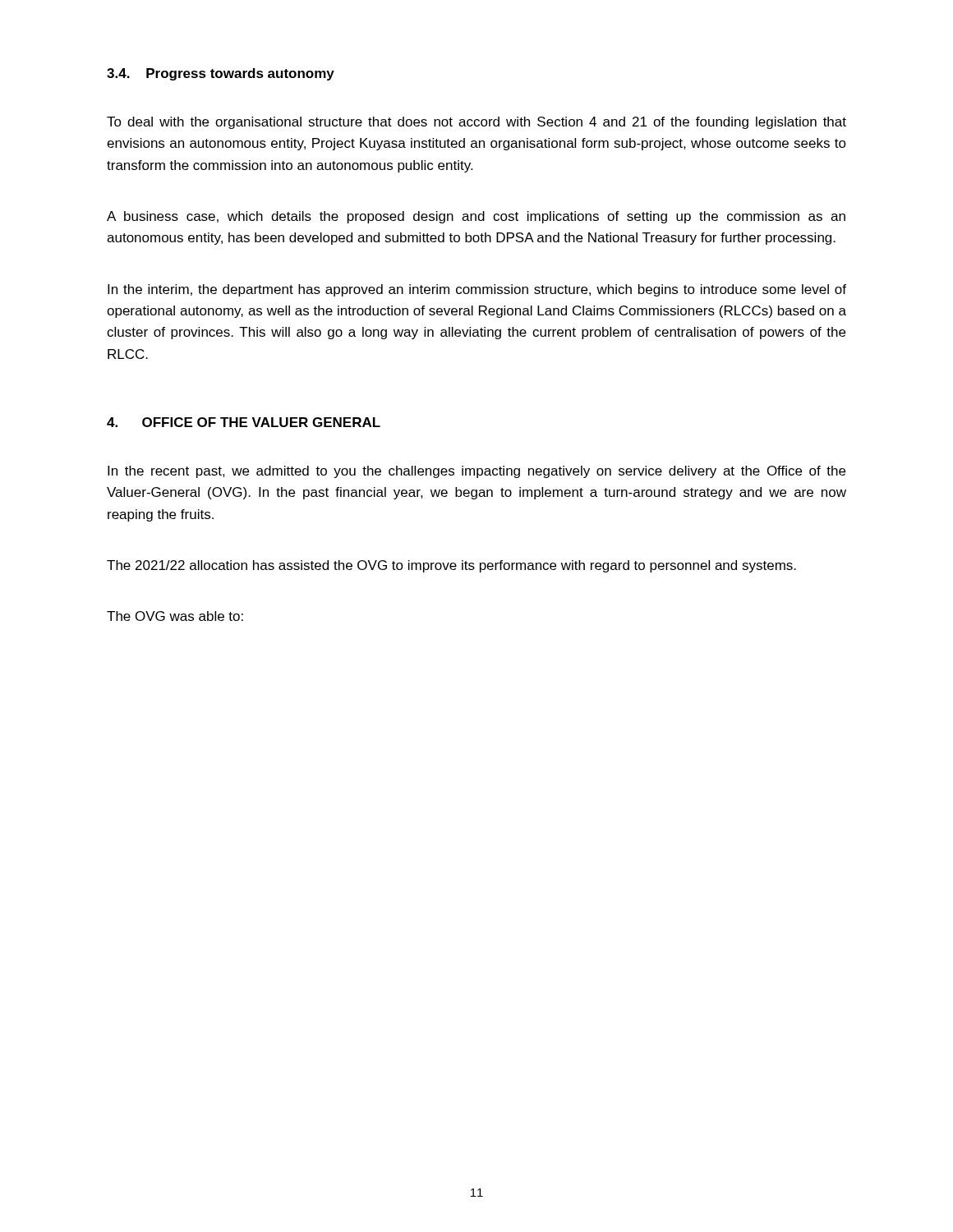Image resolution: width=953 pixels, height=1232 pixels.
Task: Point to the passage starting "3.4. Progress towards"
Action: pyautogui.click(x=221, y=73)
